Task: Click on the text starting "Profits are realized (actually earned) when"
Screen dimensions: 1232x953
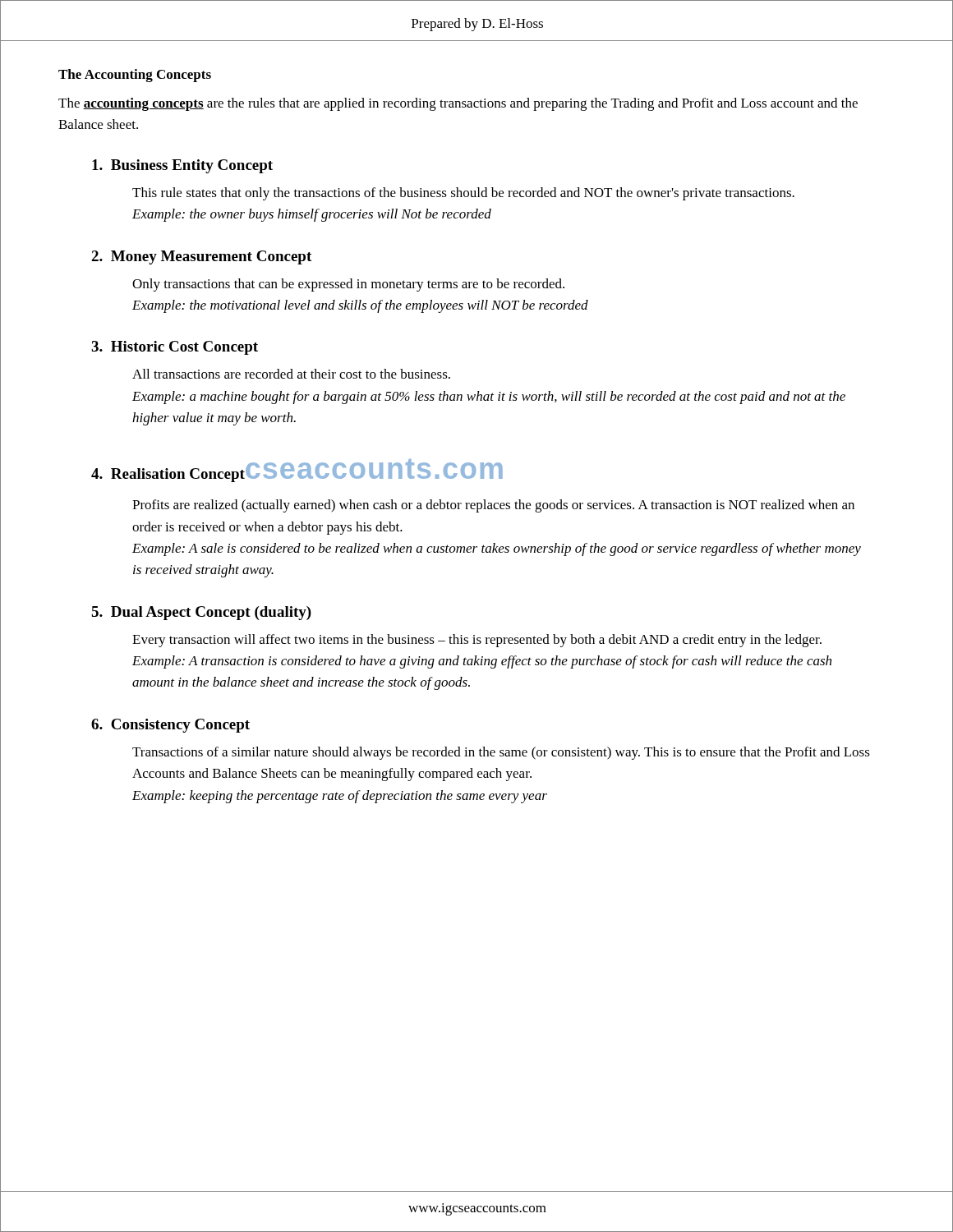Action: click(497, 538)
